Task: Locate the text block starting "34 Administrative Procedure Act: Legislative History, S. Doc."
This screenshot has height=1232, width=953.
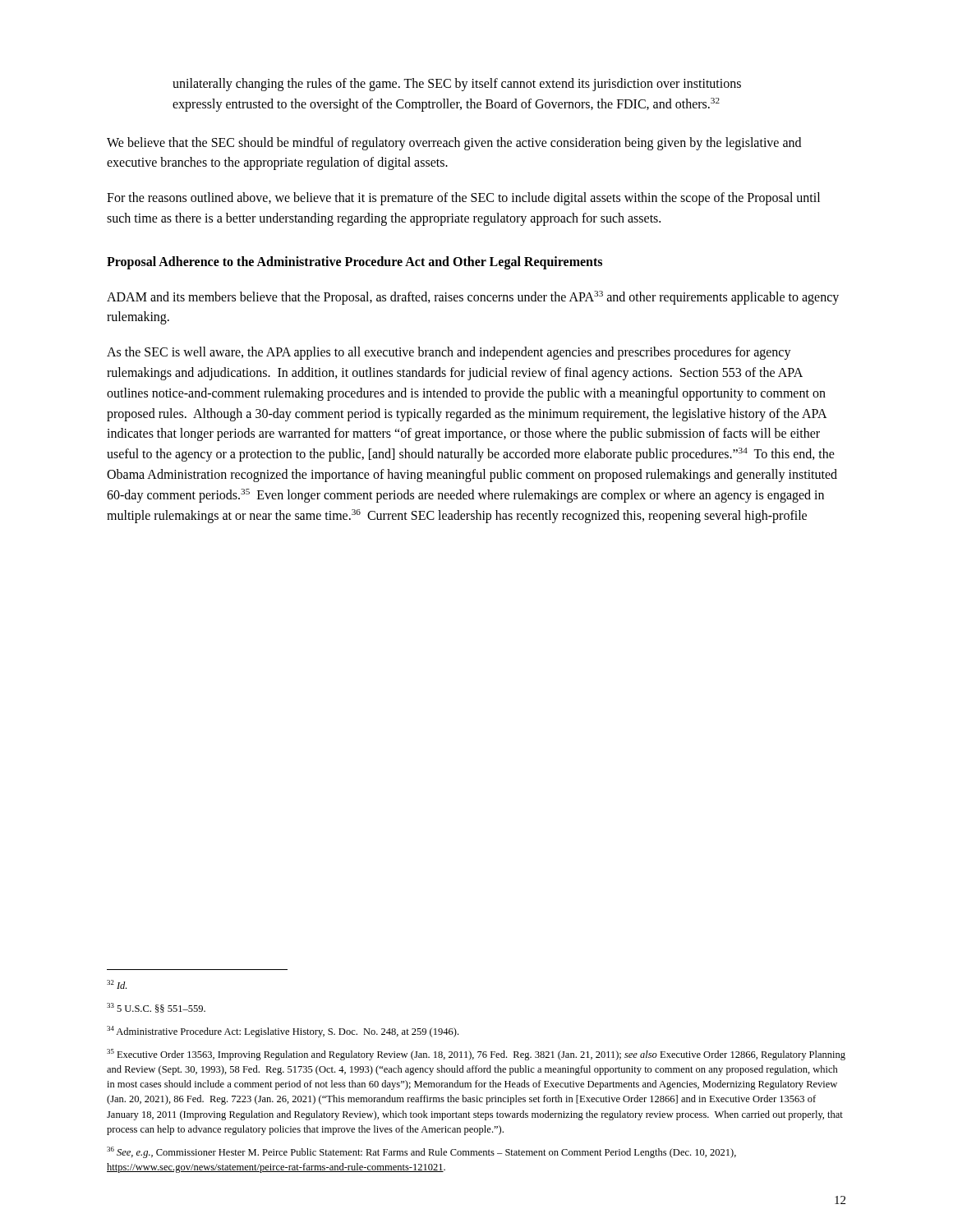Action: pyautogui.click(x=283, y=1031)
